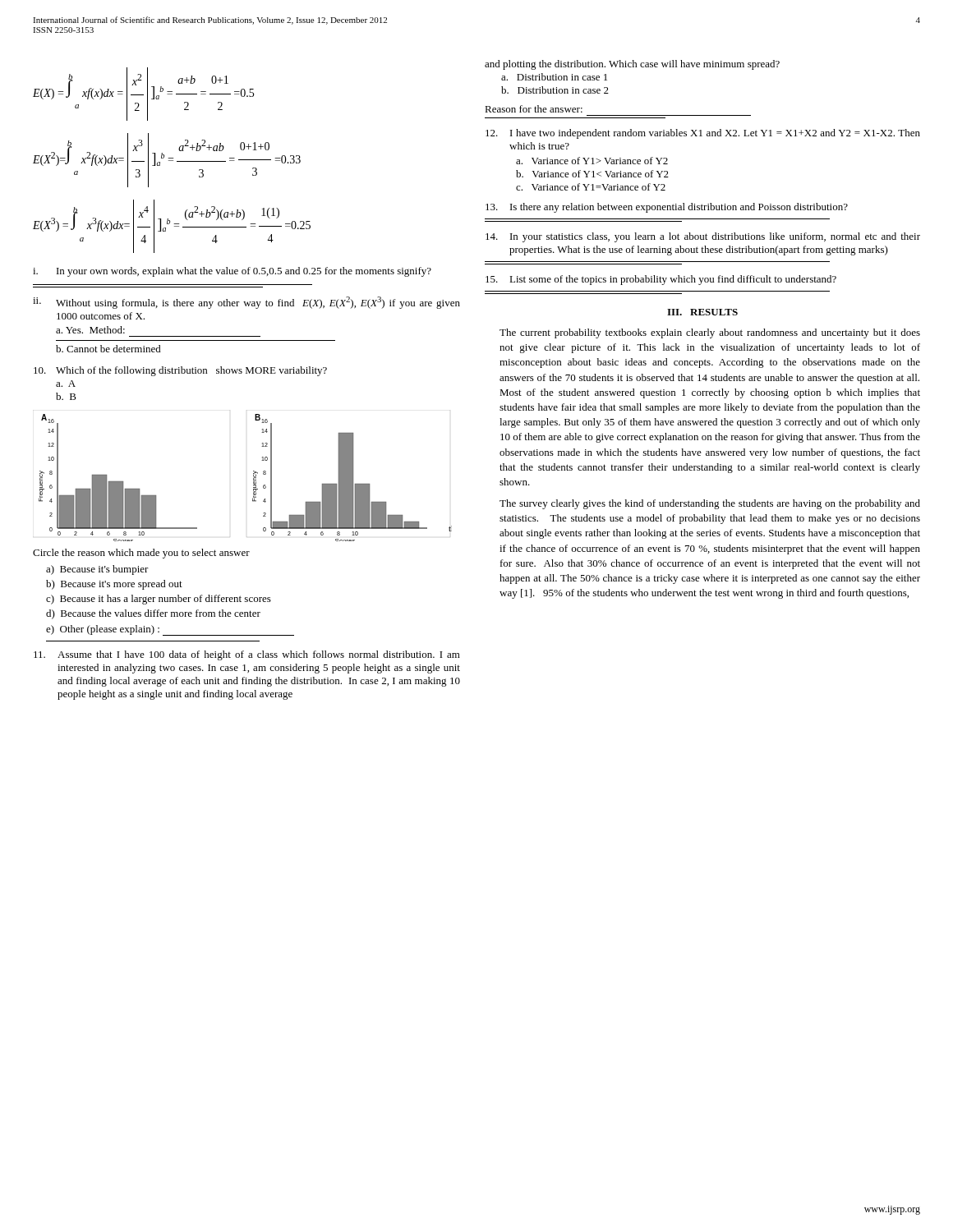Click on the region starting "13. Is there any relation between"
The image size is (953, 1232).
(x=702, y=211)
